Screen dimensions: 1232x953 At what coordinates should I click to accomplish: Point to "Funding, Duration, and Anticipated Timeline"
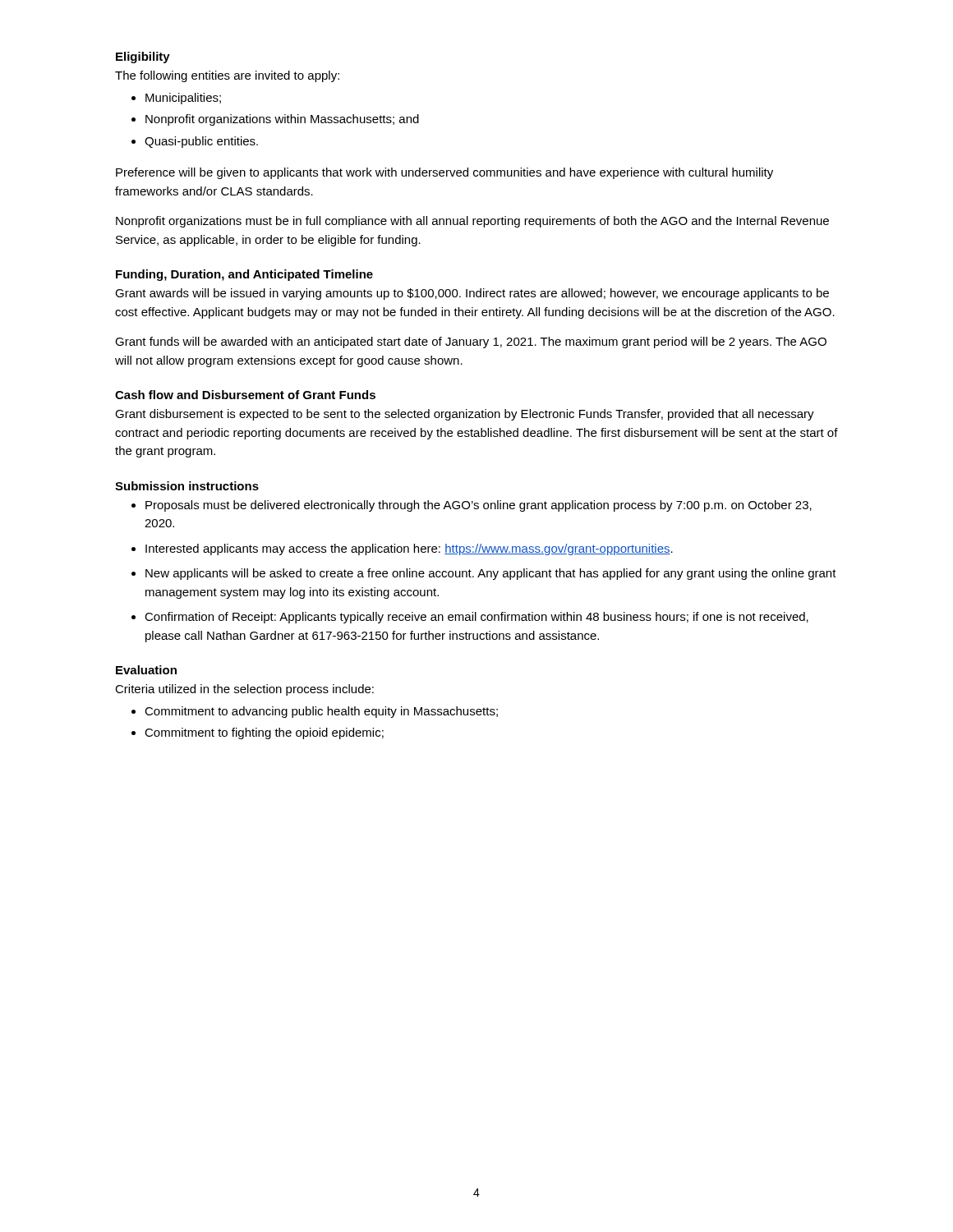point(244,274)
